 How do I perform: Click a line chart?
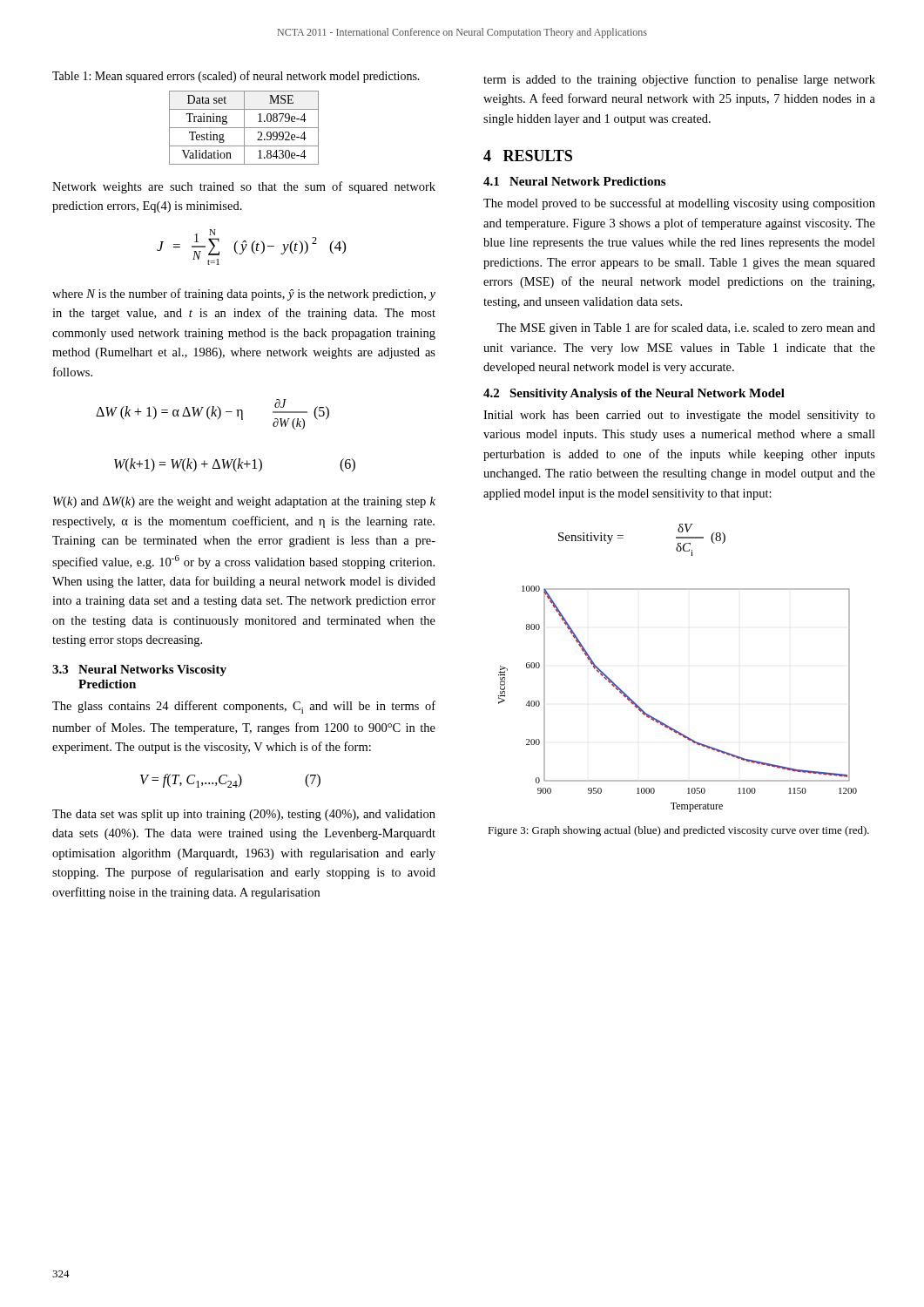[x=679, y=698]
